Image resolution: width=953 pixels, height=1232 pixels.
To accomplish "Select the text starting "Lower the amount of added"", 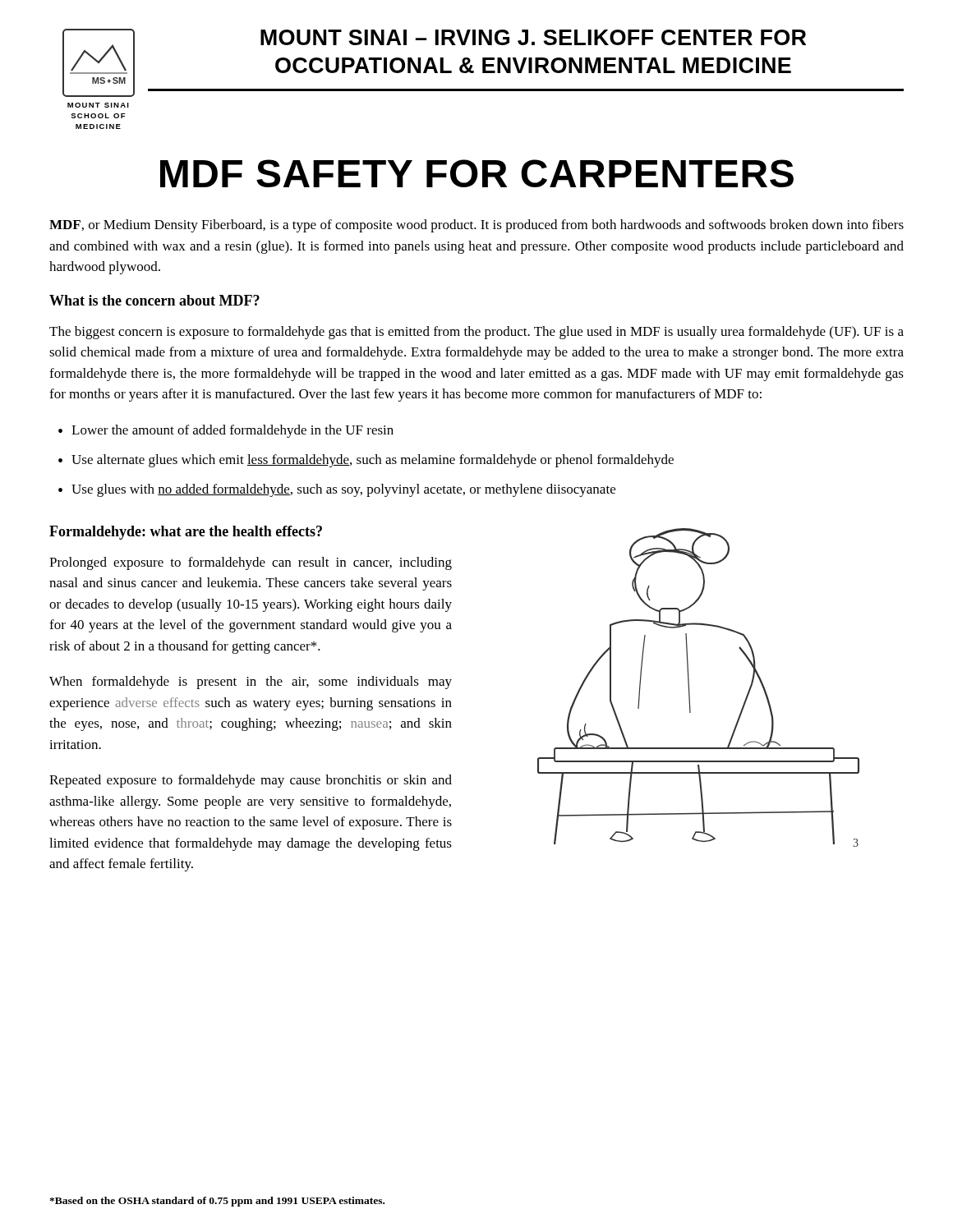I will pyautogui.click(x=233, y=430).
